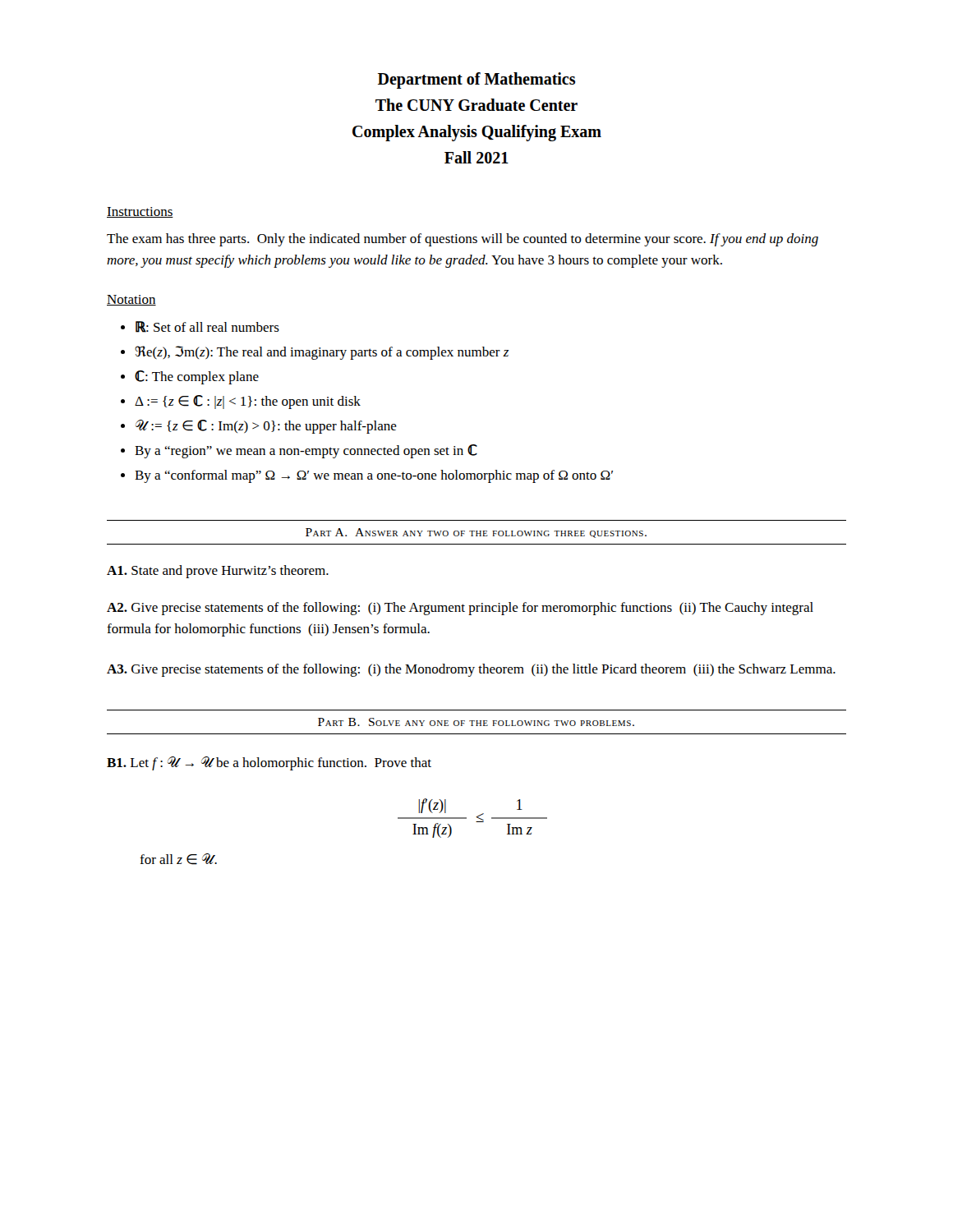Click on the block starting "Department of Mathematics The CUNY"
This screenshot has width=953, height=1232.
click(476, 118)
